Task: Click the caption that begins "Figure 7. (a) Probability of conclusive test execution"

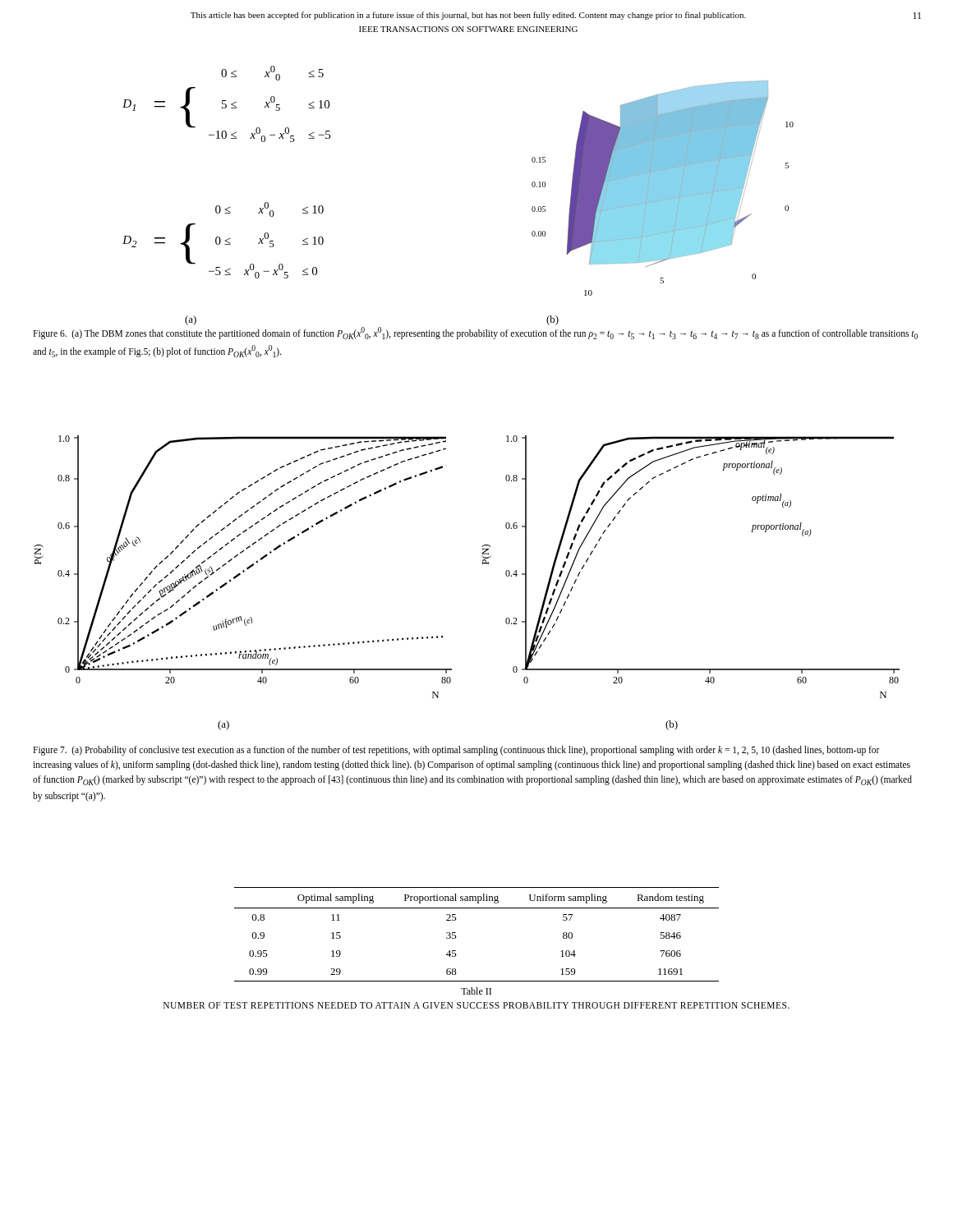Action: click(x=472, y=773)
